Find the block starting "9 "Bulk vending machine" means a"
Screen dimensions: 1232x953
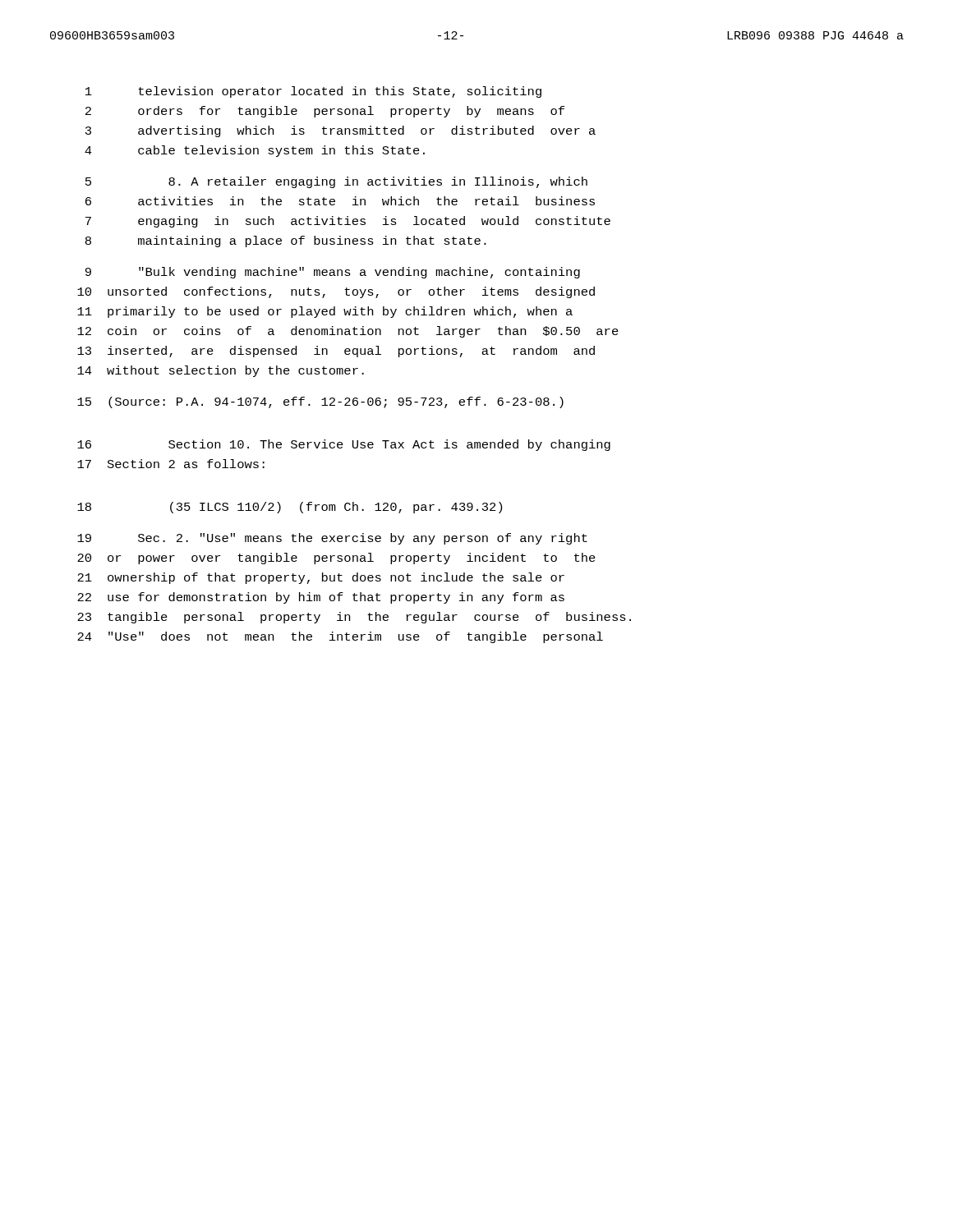(476, 322)
